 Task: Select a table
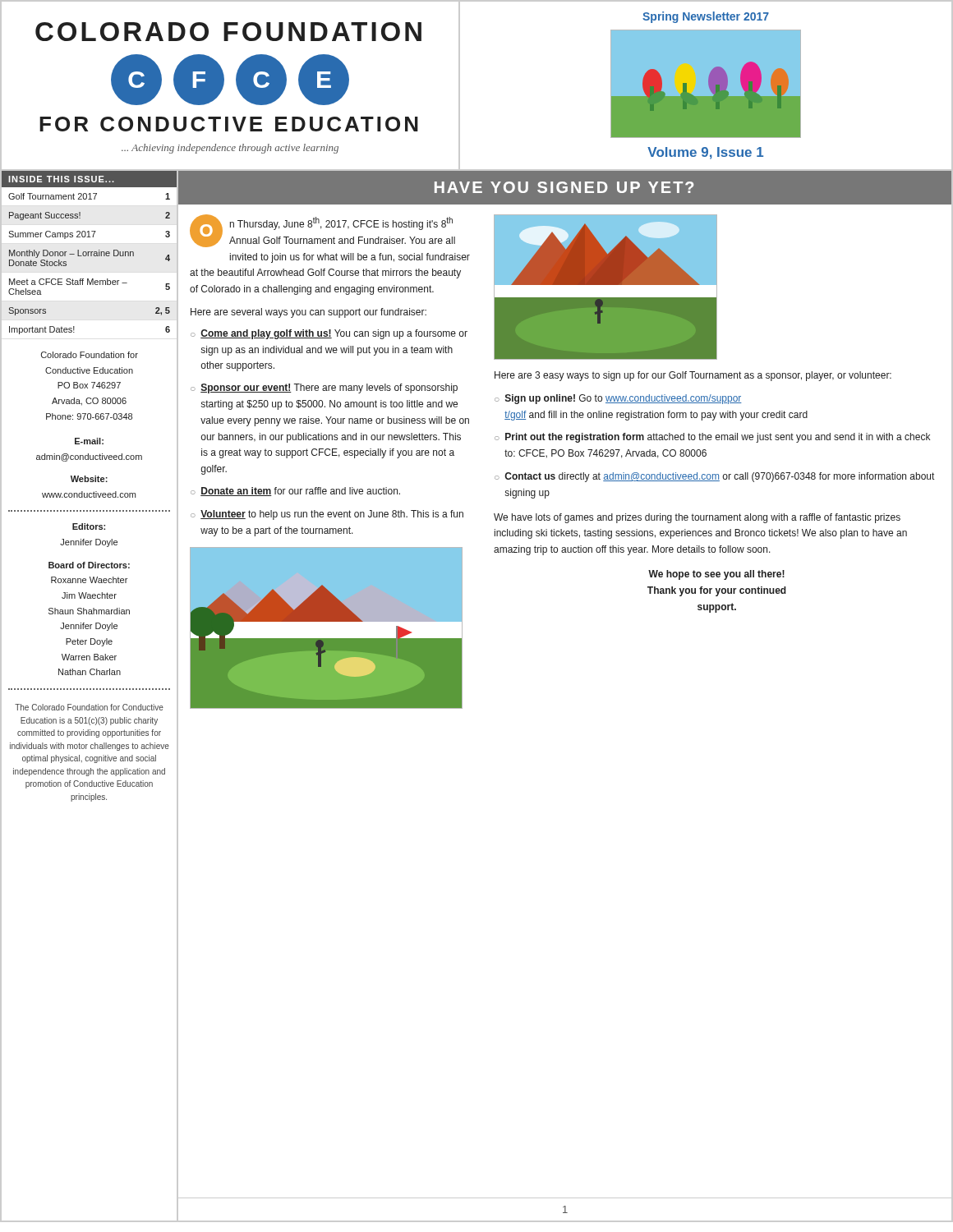[x=89, y=263]
